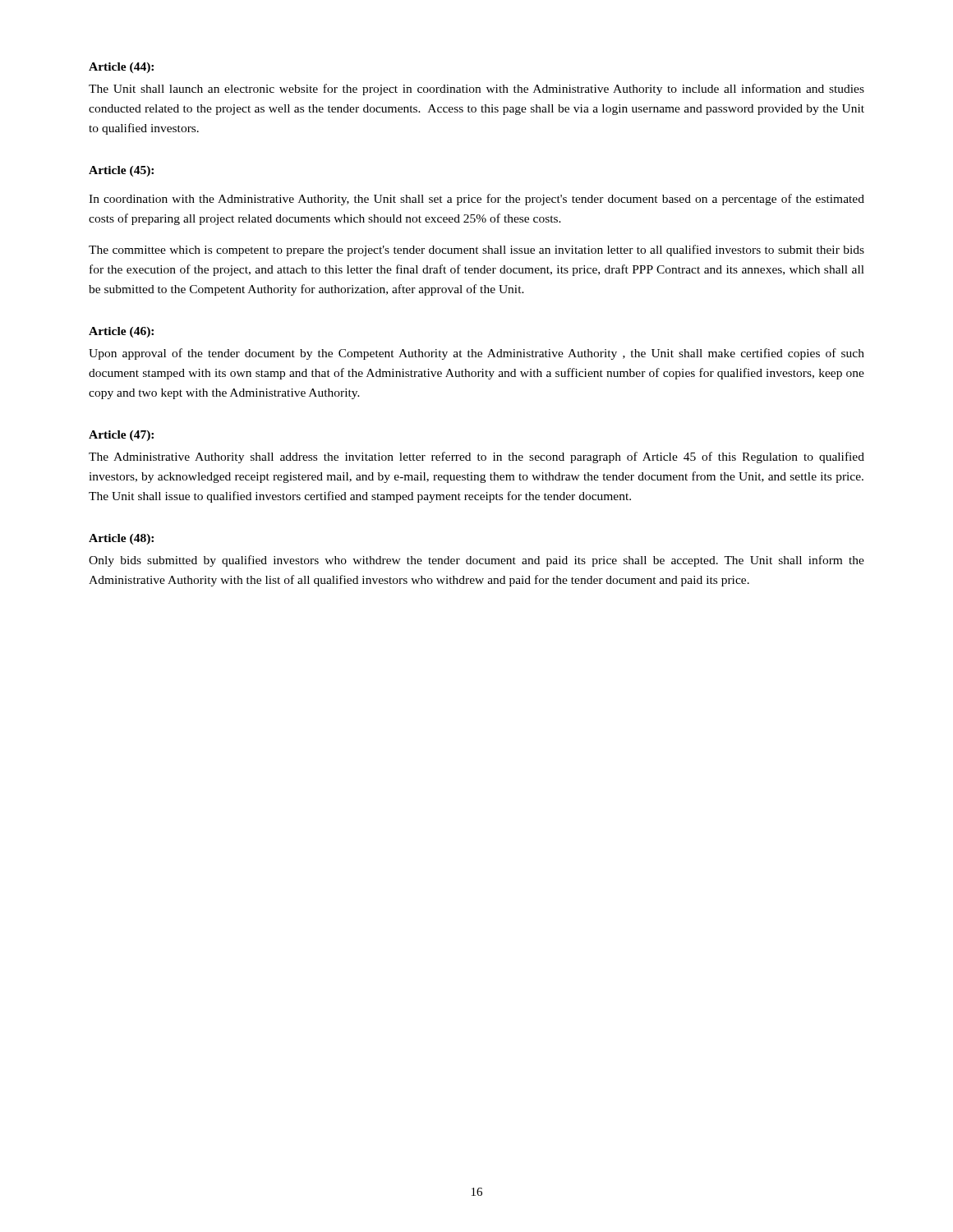Click on the section header that says "Article (46):"
Screen dimensions: 1232x953
tap(122, 331)
